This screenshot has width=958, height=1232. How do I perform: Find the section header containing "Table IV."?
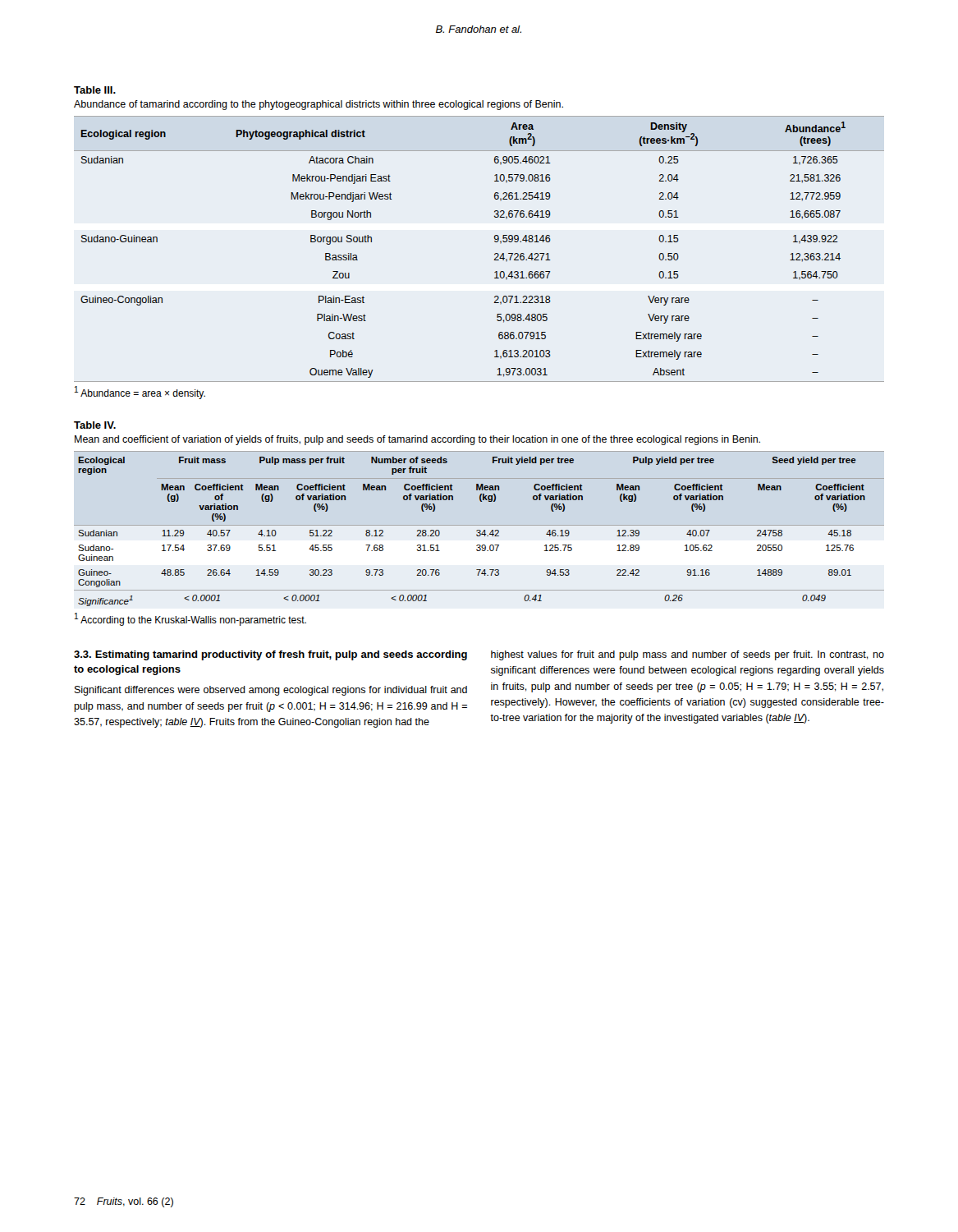[95, 425]
